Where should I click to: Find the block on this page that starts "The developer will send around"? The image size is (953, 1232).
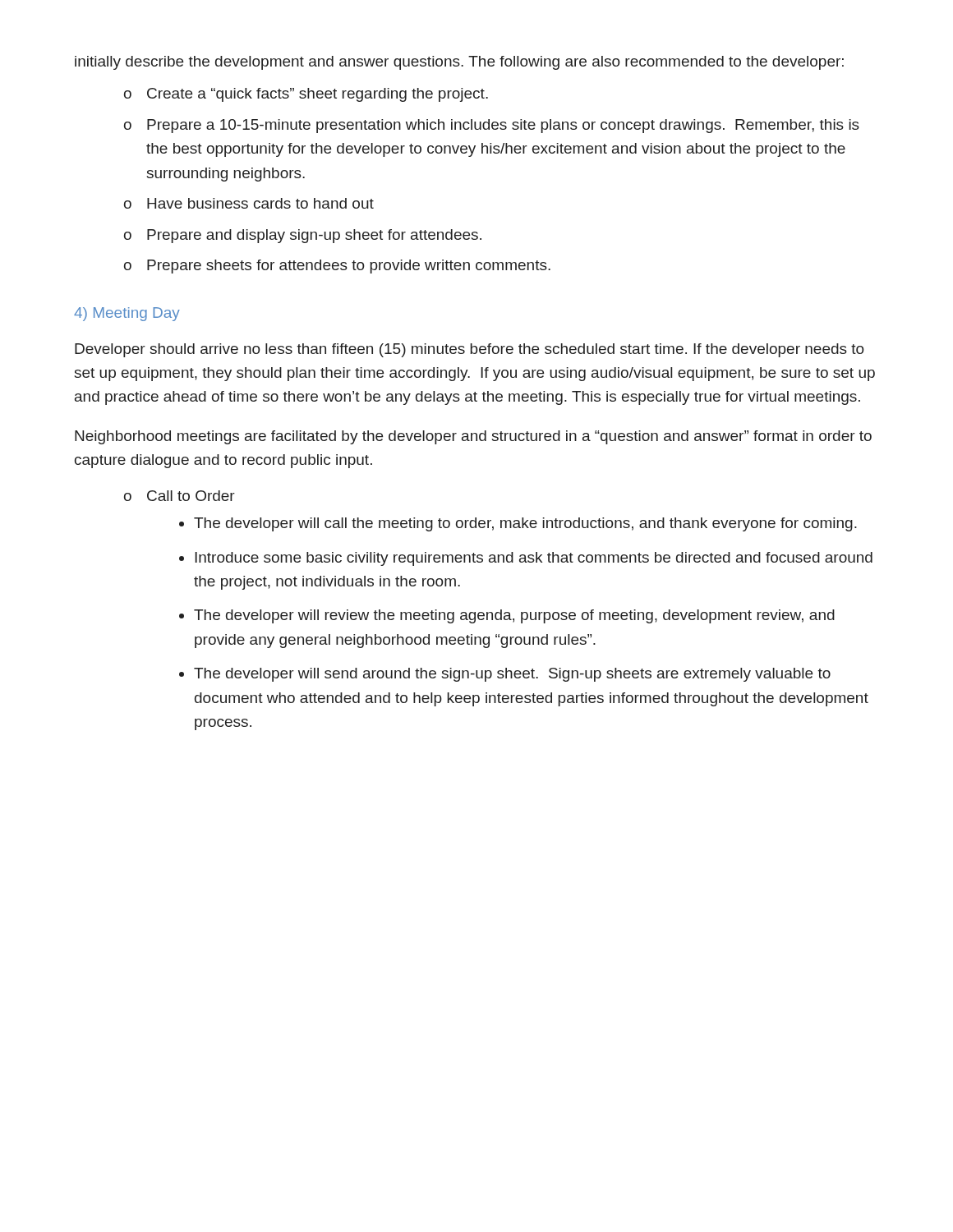pos(531,697)
